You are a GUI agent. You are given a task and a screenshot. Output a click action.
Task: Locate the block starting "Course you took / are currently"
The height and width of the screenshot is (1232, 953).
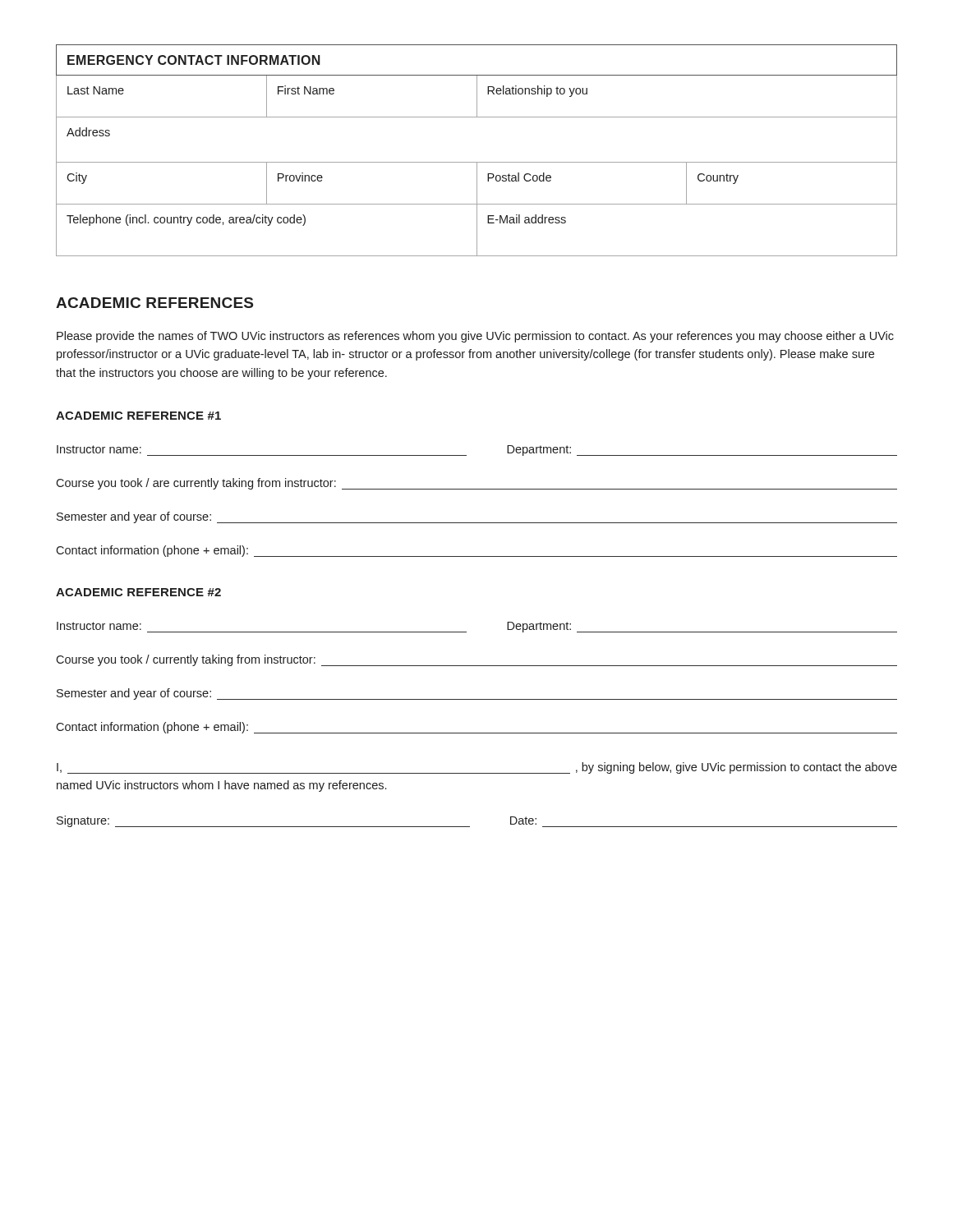tap(476, 482)
